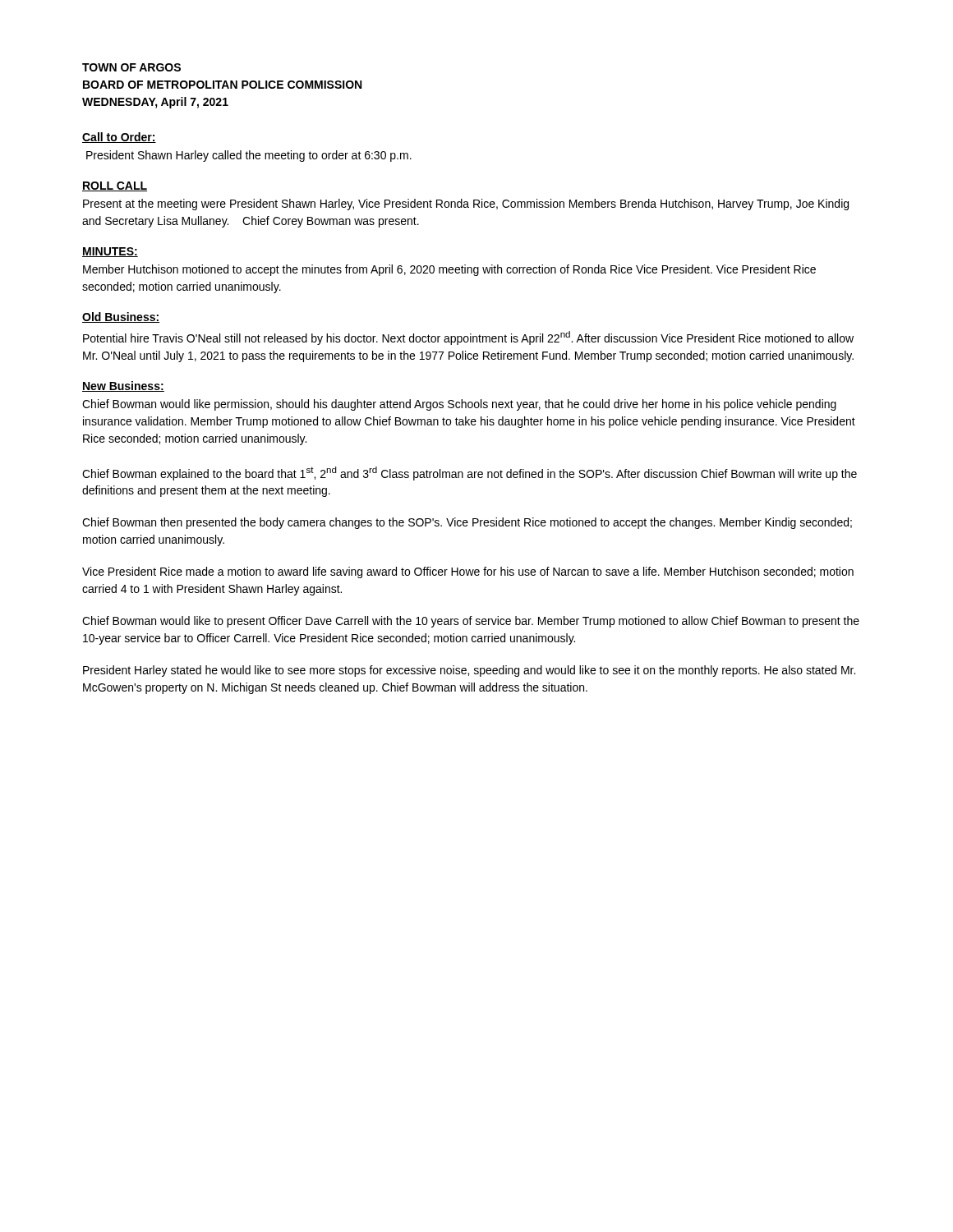Find the block on this page that starts "Member Hutchison motioned to accept the"
The height and width of the screenshot is (1232, 953).
click(476, 278)
